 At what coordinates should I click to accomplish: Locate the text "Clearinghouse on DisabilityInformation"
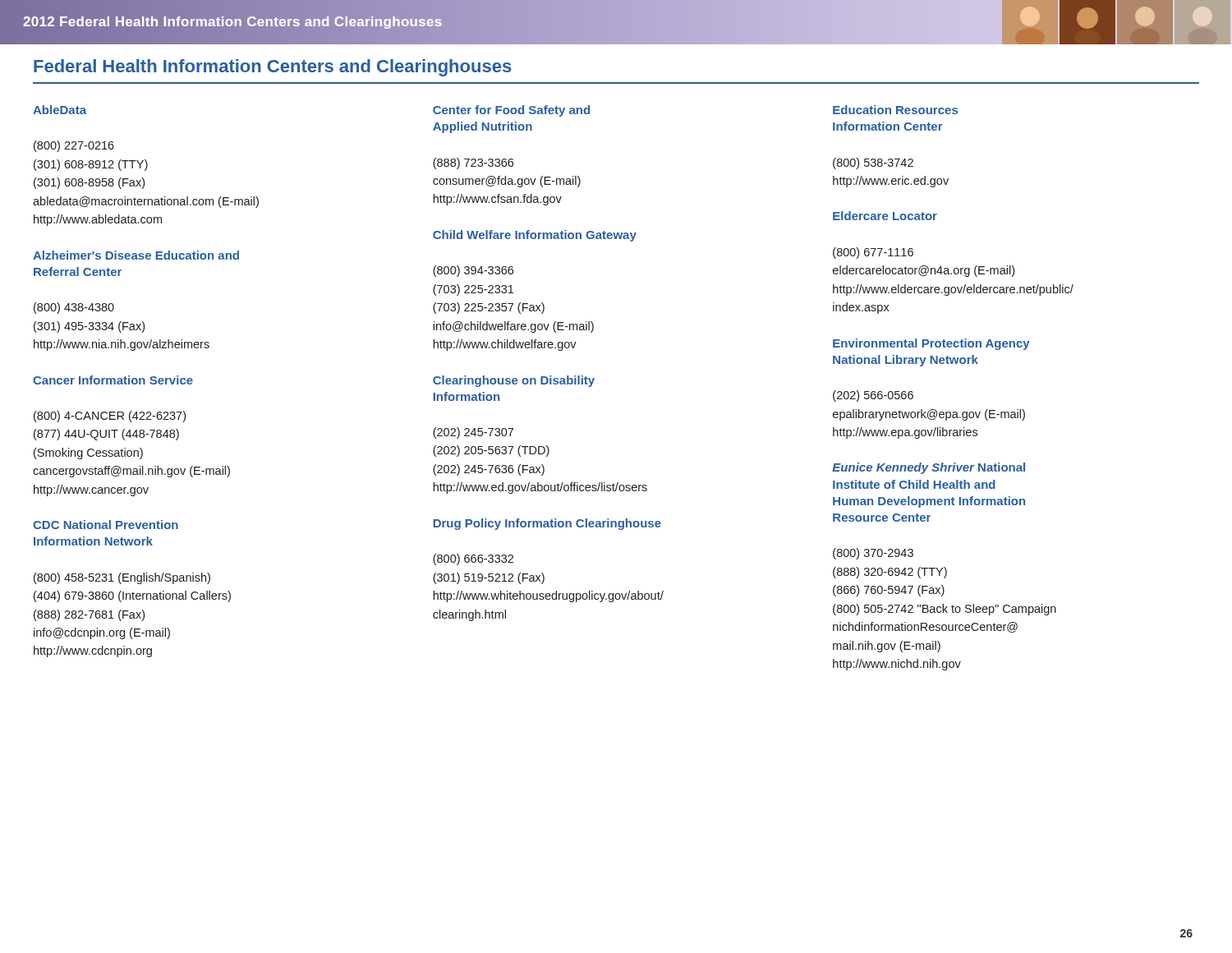click(x=514, y=381)
